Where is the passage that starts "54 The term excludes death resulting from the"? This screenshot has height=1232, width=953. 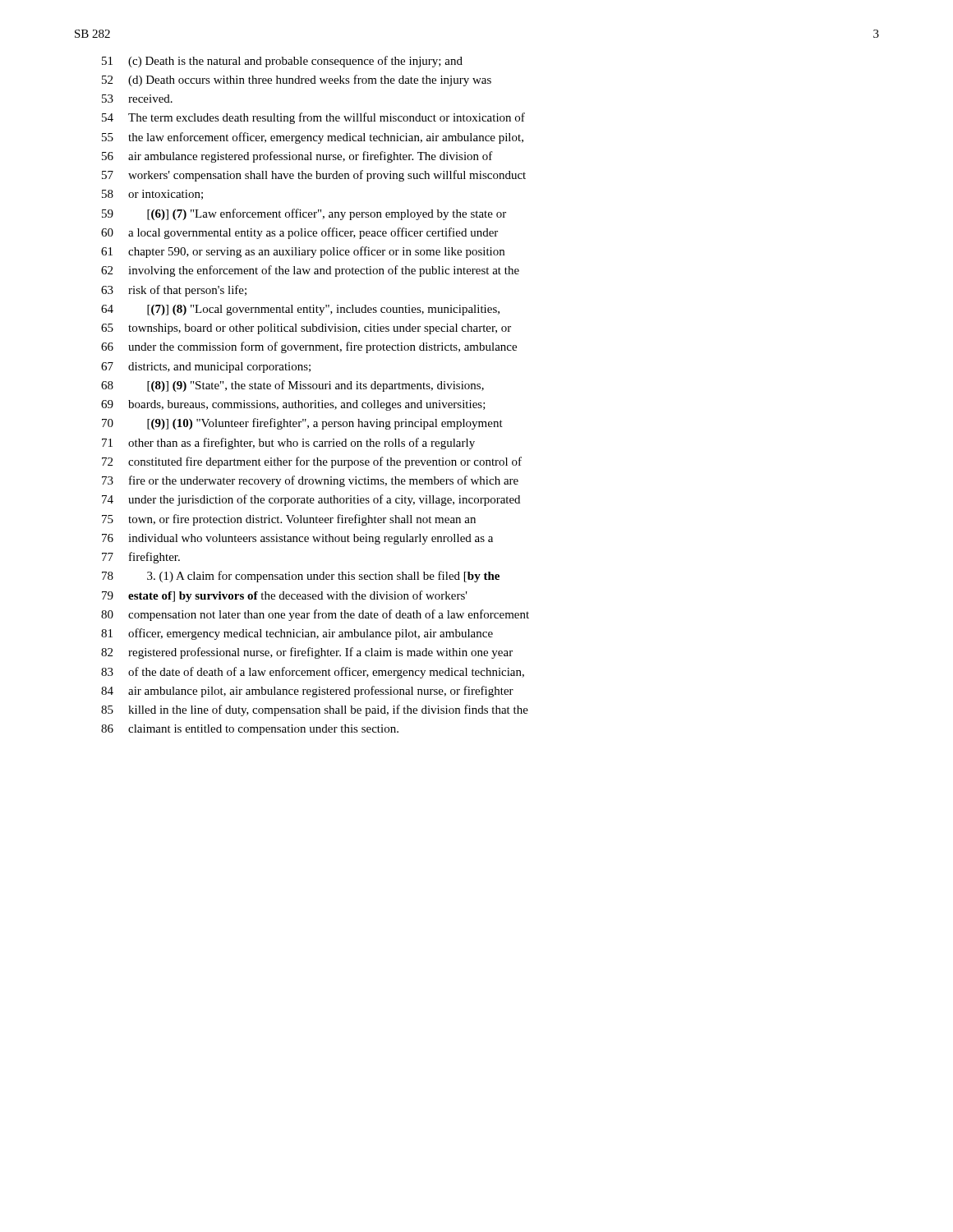pos(476,118)
